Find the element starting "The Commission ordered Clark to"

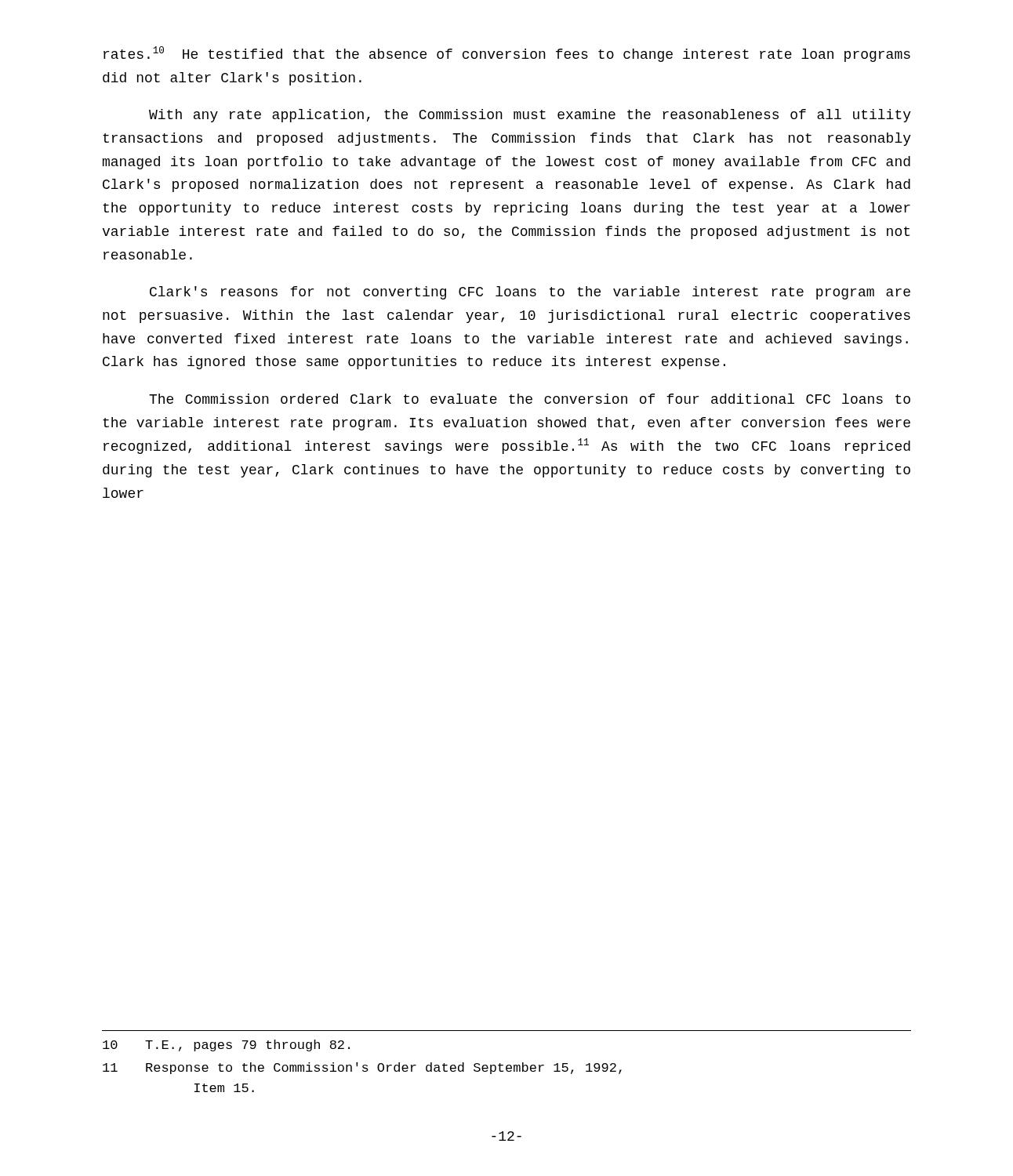[506, 447]
